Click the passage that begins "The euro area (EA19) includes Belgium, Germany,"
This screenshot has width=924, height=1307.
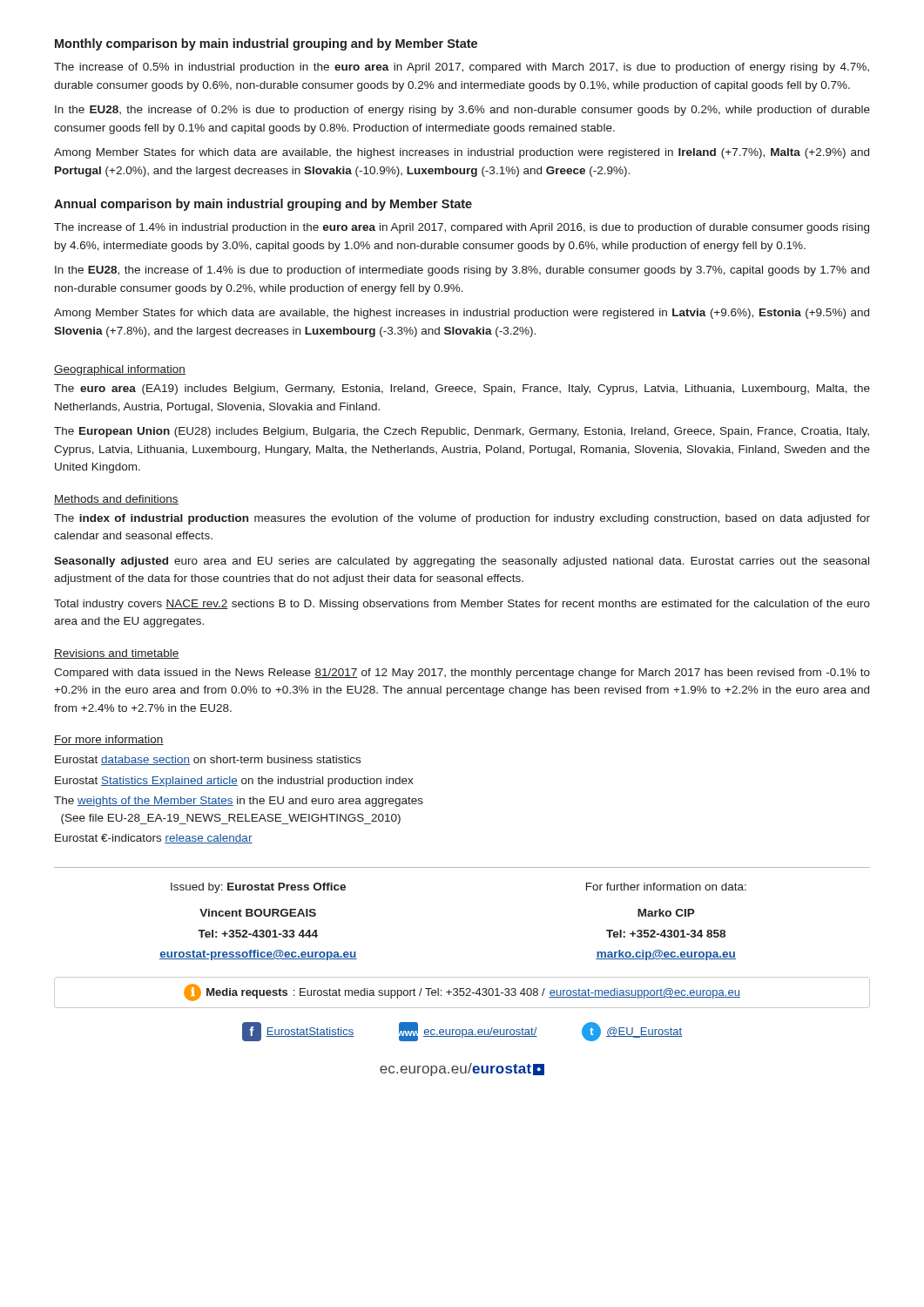point(462,397)
